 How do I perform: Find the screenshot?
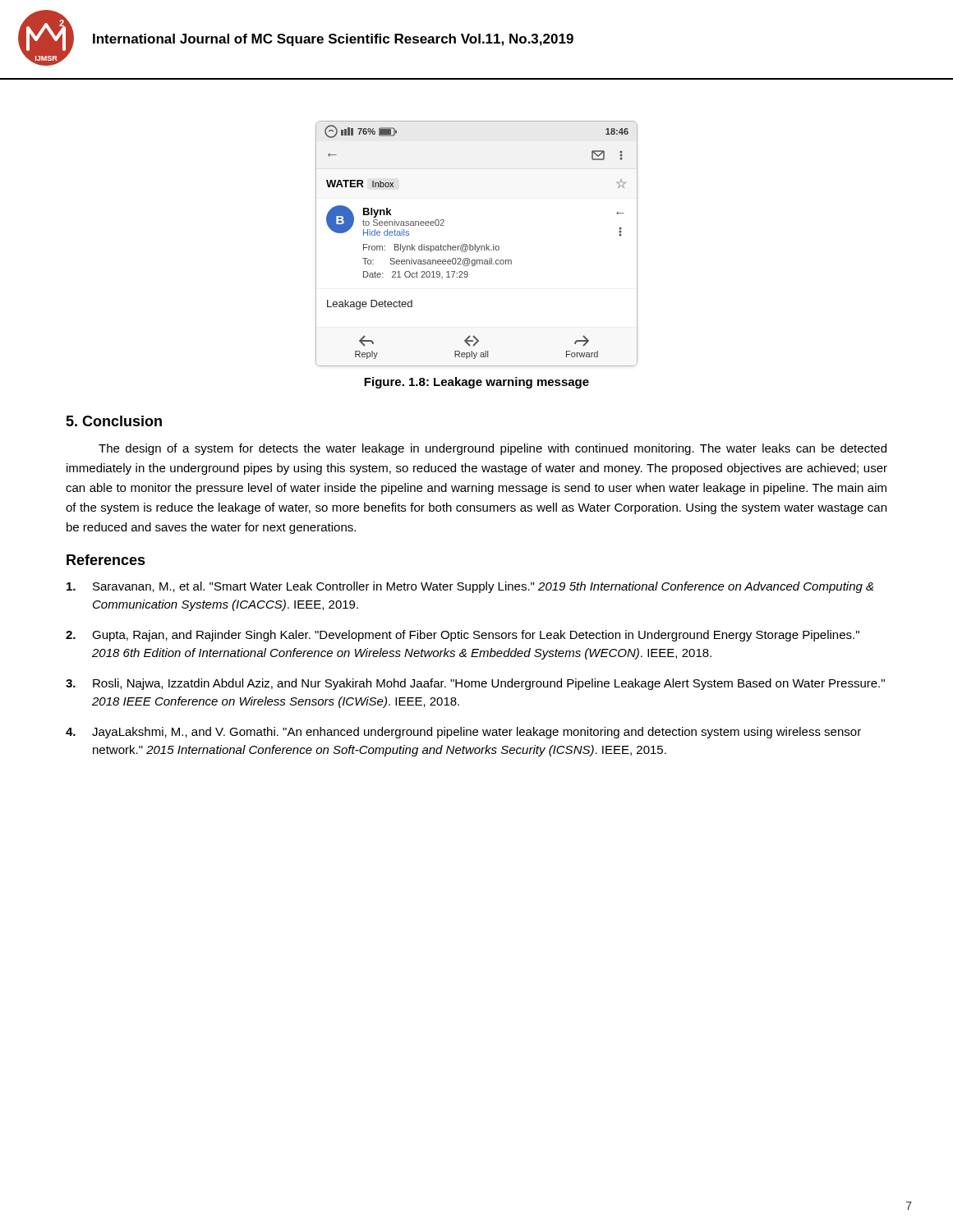point(476,243)
